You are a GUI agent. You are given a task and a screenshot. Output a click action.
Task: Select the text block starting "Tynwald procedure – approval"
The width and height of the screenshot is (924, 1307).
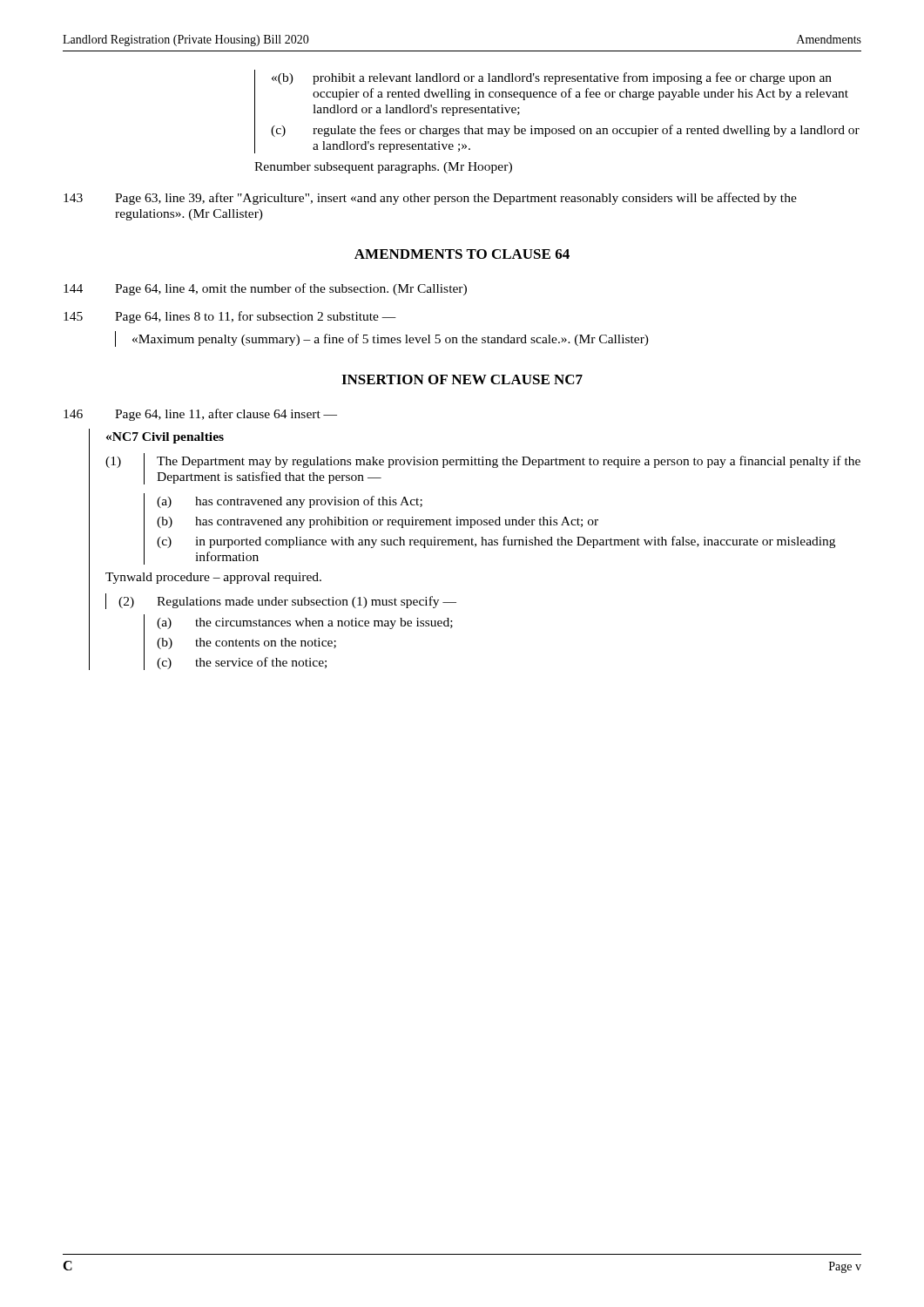[214, 576]
